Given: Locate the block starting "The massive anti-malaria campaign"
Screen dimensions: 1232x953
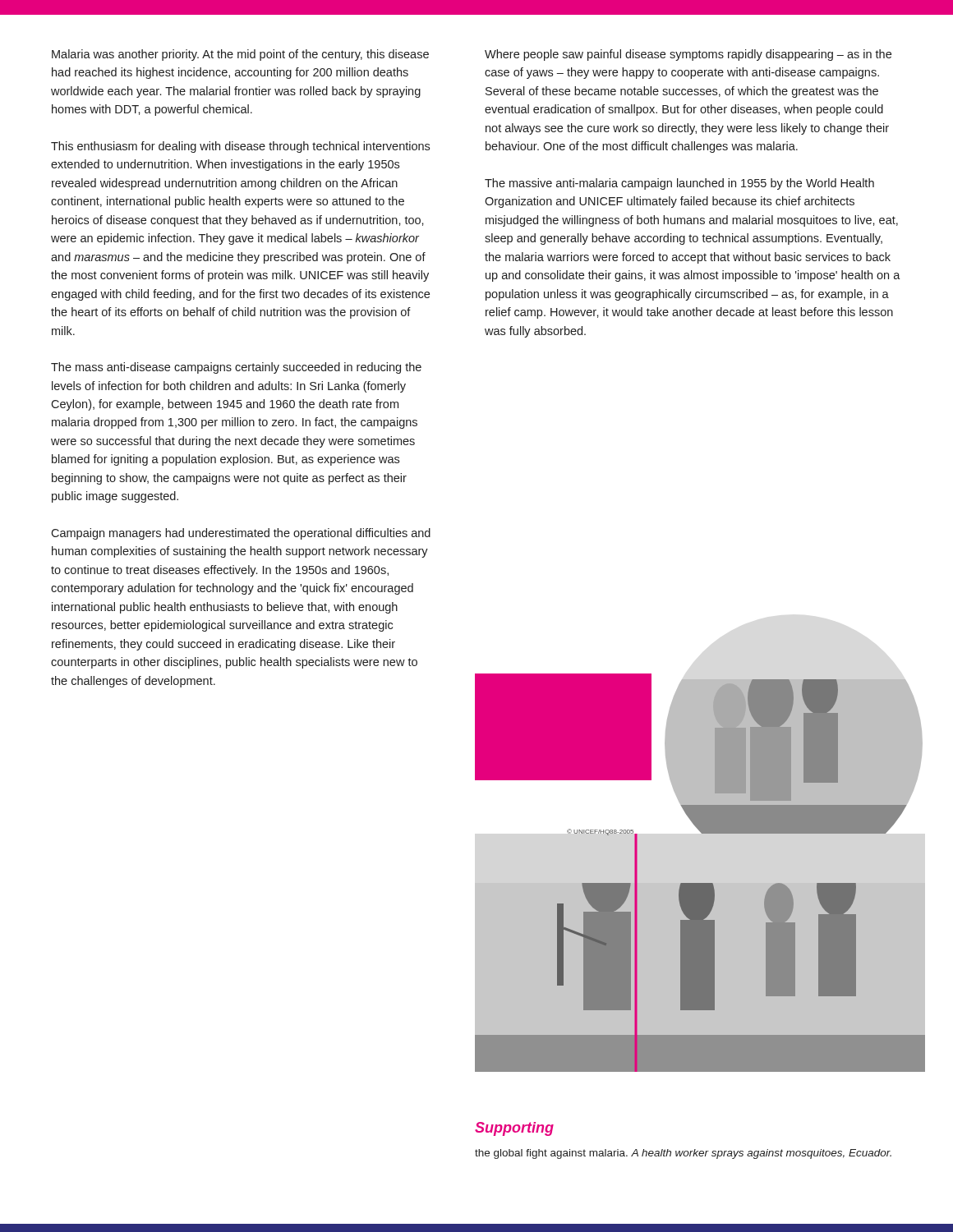Looking at the screenshot, I should point(693,257).
